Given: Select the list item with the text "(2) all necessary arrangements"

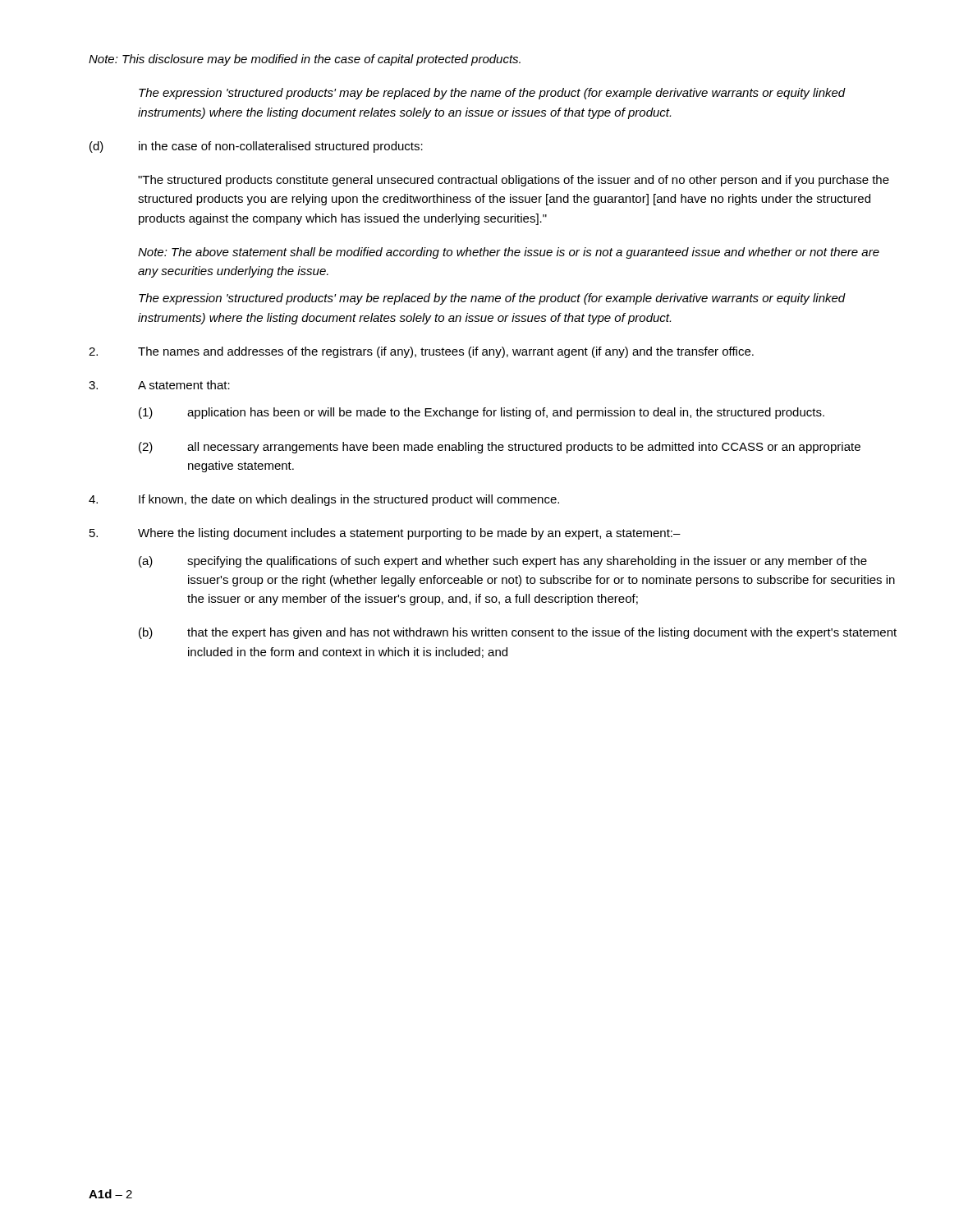Looking at the screenshot, I should (x=520, y=456).
